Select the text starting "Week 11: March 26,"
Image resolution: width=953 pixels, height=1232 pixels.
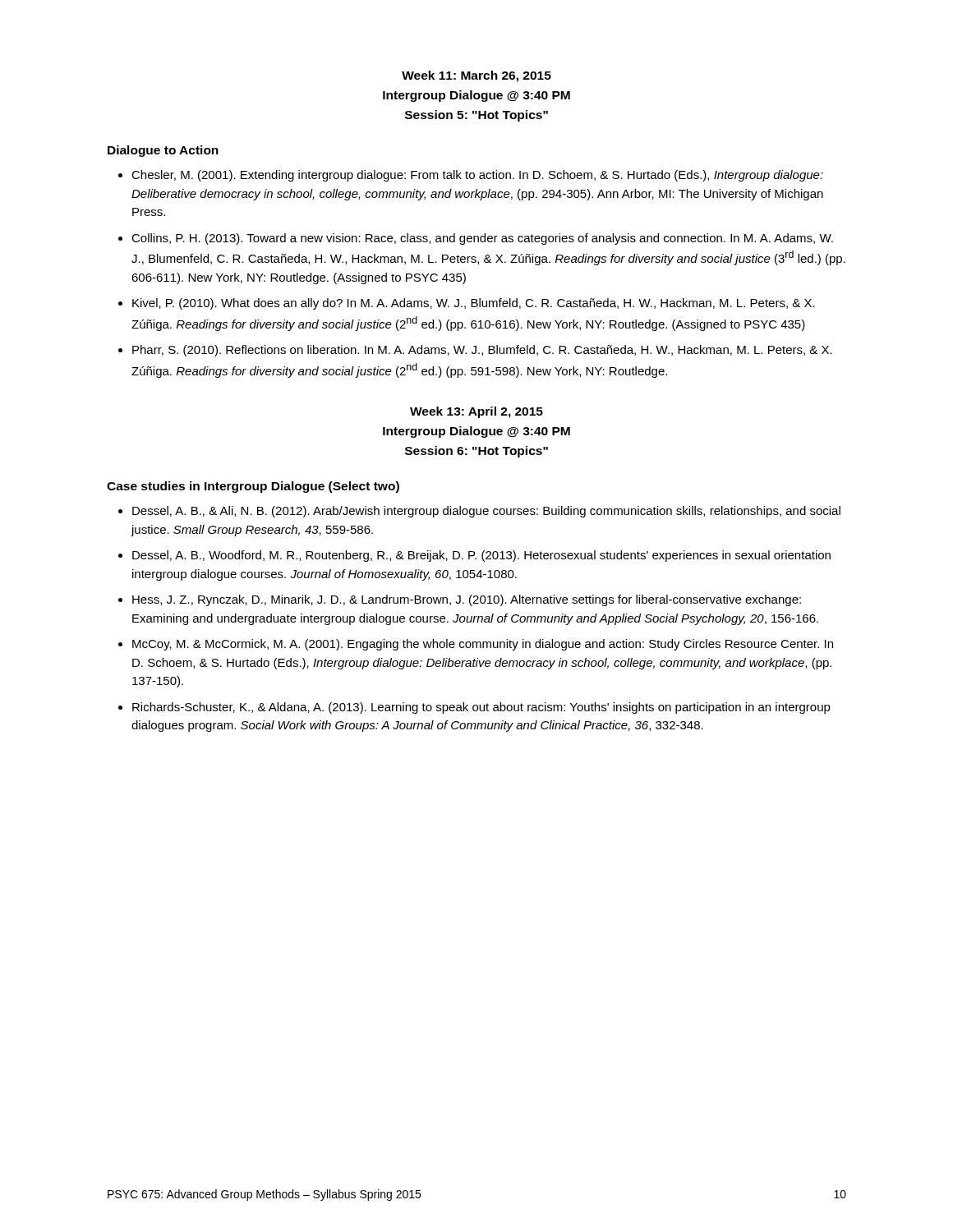pos(476,95)
